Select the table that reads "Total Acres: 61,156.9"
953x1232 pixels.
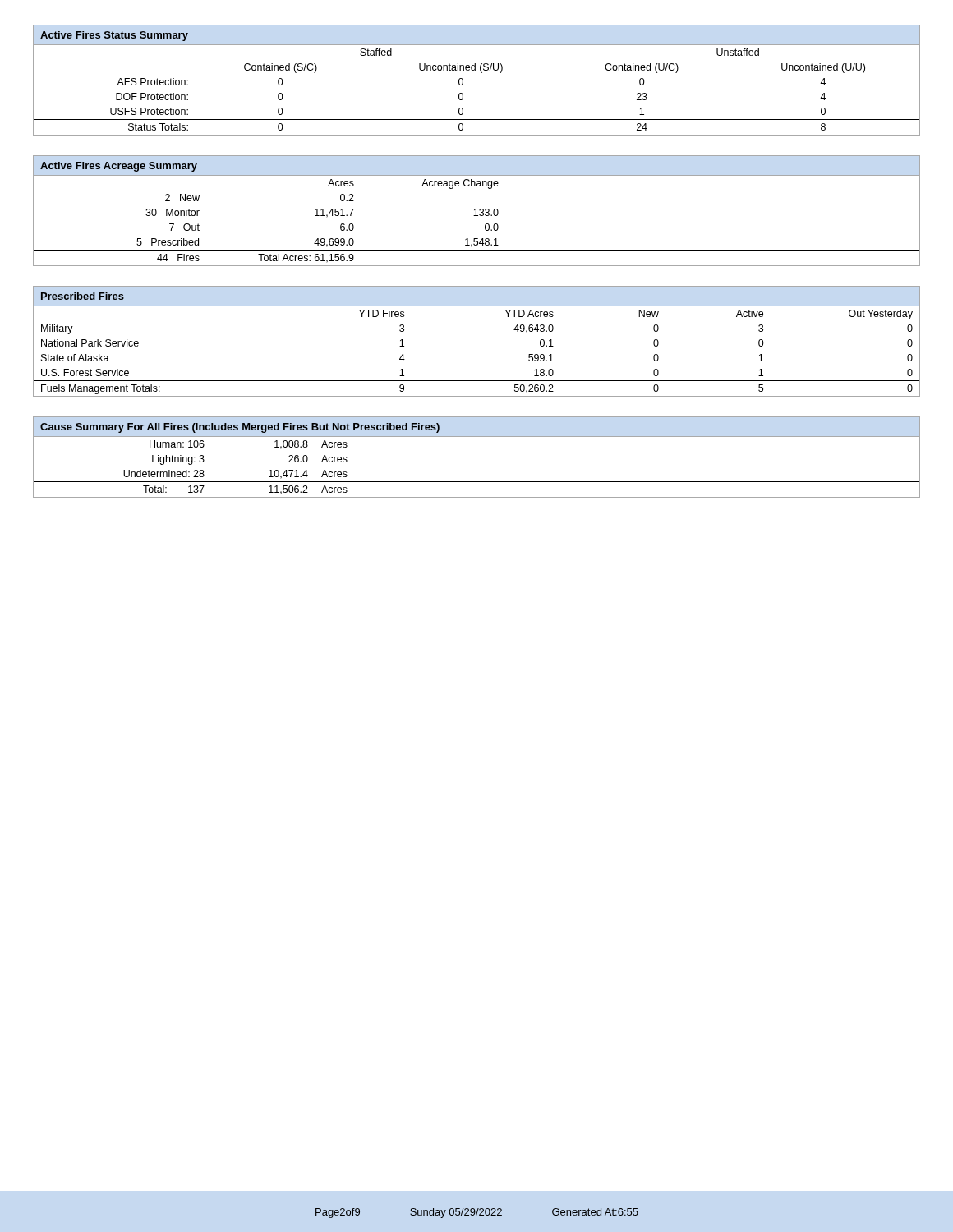pyautogui.click(x=476, y=221)
